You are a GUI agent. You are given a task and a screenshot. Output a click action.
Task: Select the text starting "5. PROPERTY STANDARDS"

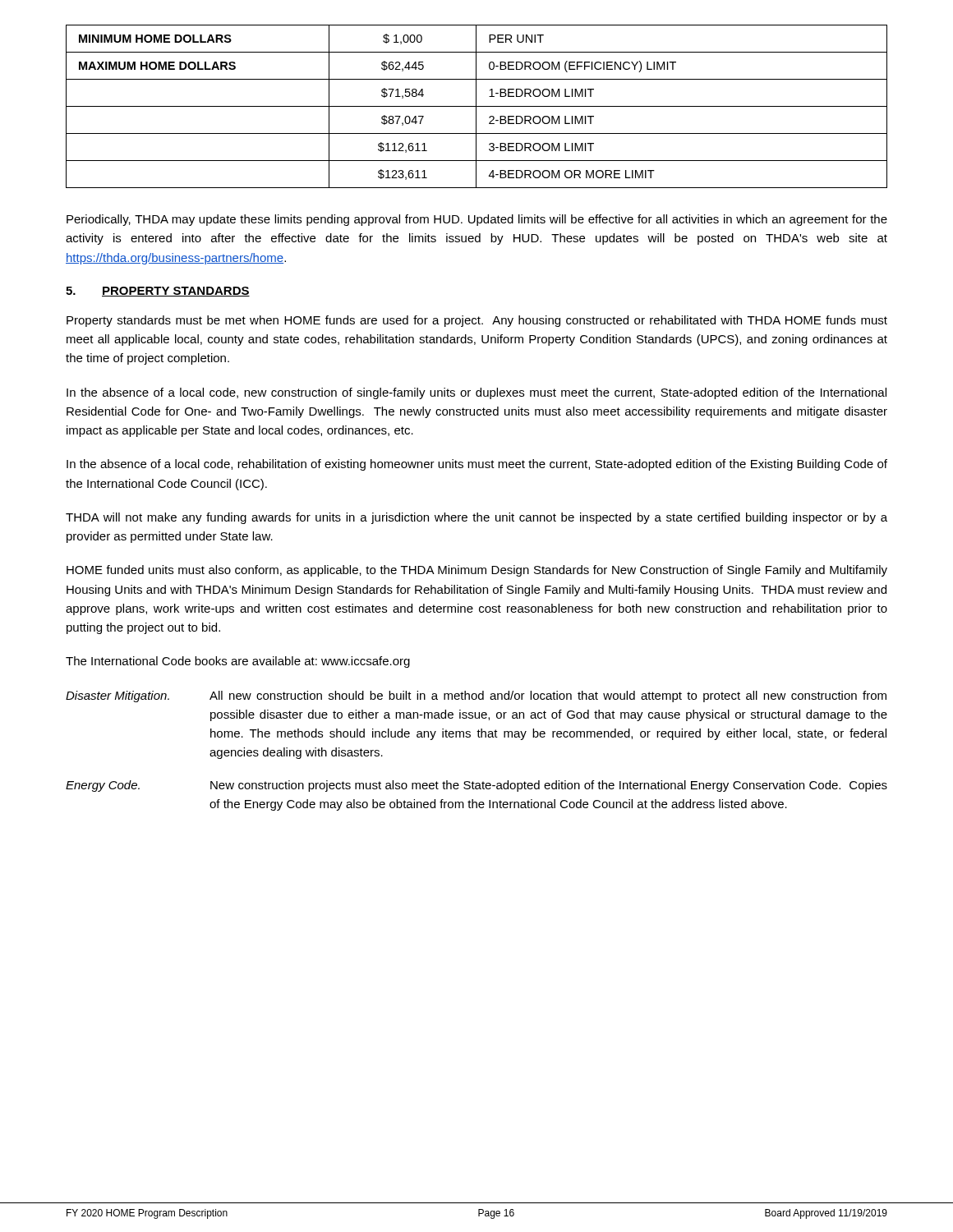tap(158, 290)
